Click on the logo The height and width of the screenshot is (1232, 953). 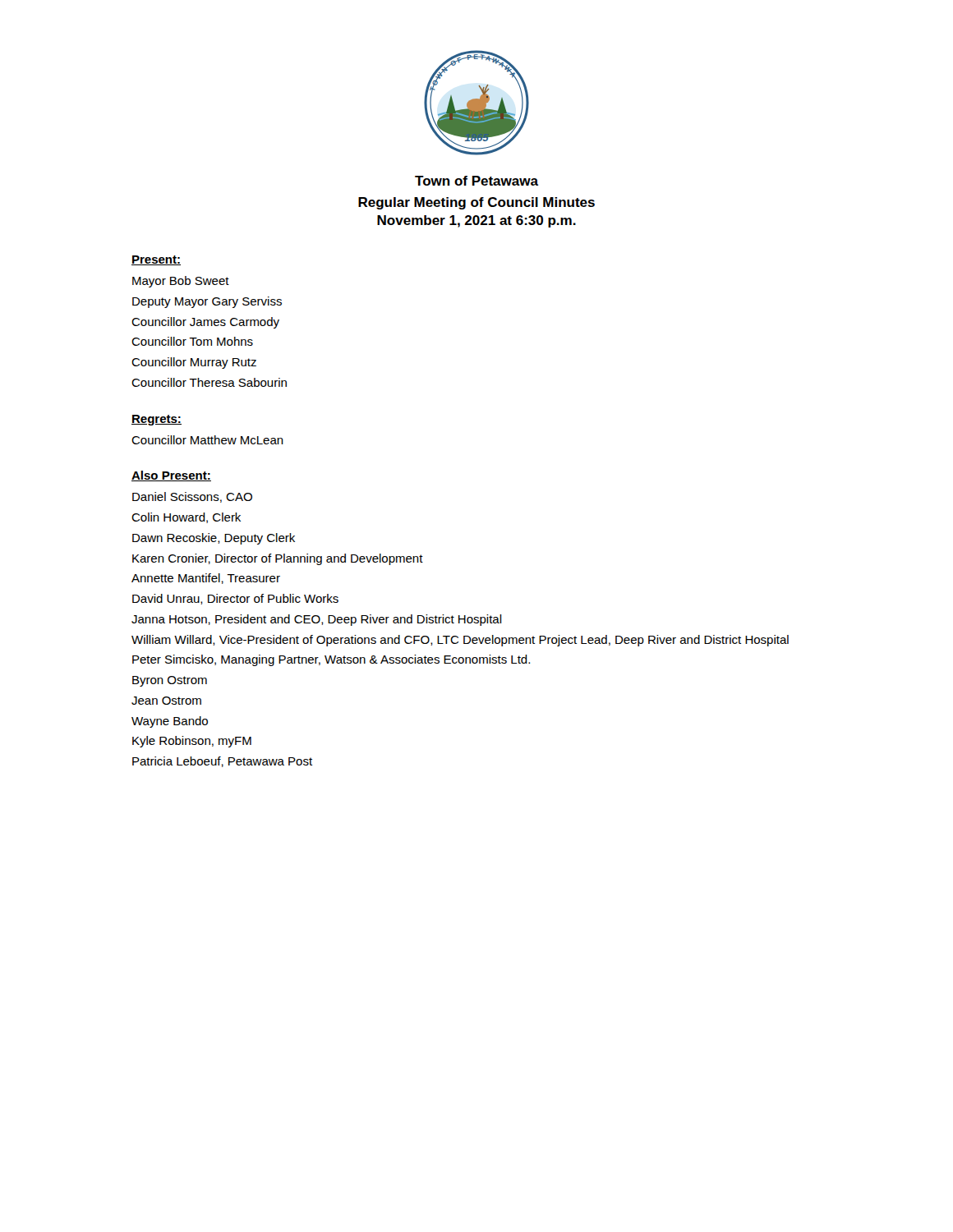pos(476,104)
